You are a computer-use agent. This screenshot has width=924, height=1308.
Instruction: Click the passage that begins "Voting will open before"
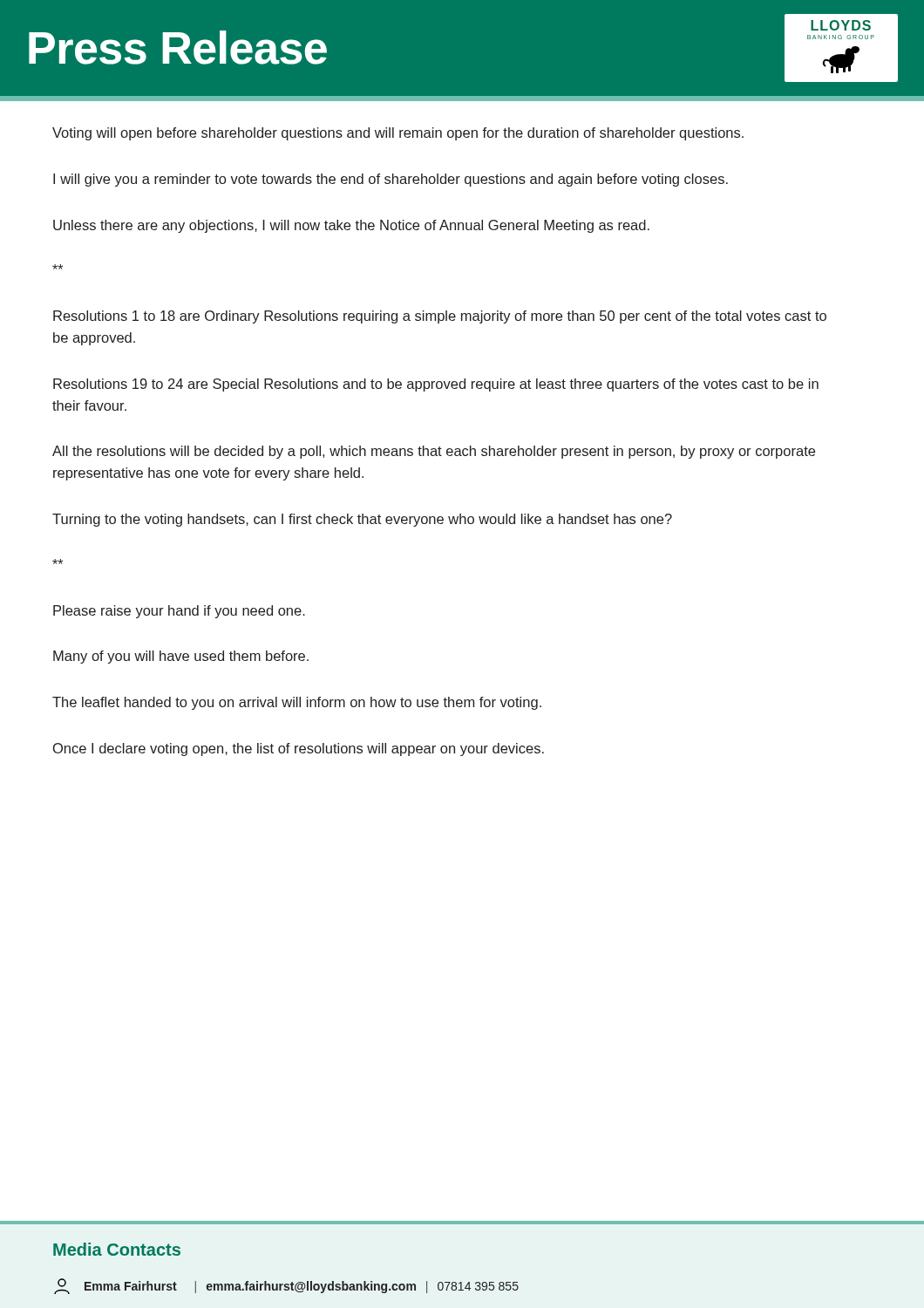pos(399,133)
